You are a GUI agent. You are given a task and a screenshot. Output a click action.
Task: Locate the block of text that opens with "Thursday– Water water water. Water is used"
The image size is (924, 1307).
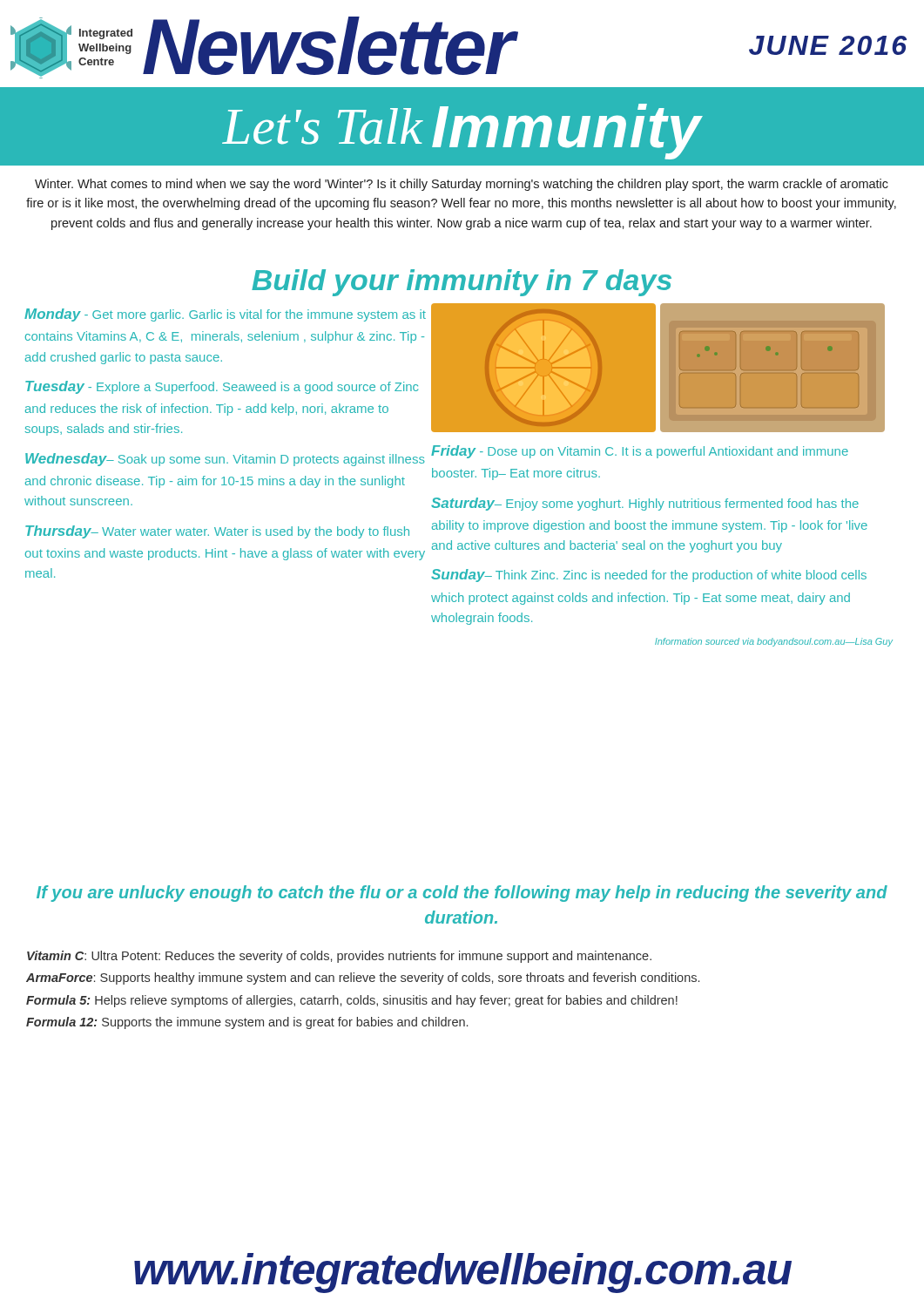pos(225,551)
